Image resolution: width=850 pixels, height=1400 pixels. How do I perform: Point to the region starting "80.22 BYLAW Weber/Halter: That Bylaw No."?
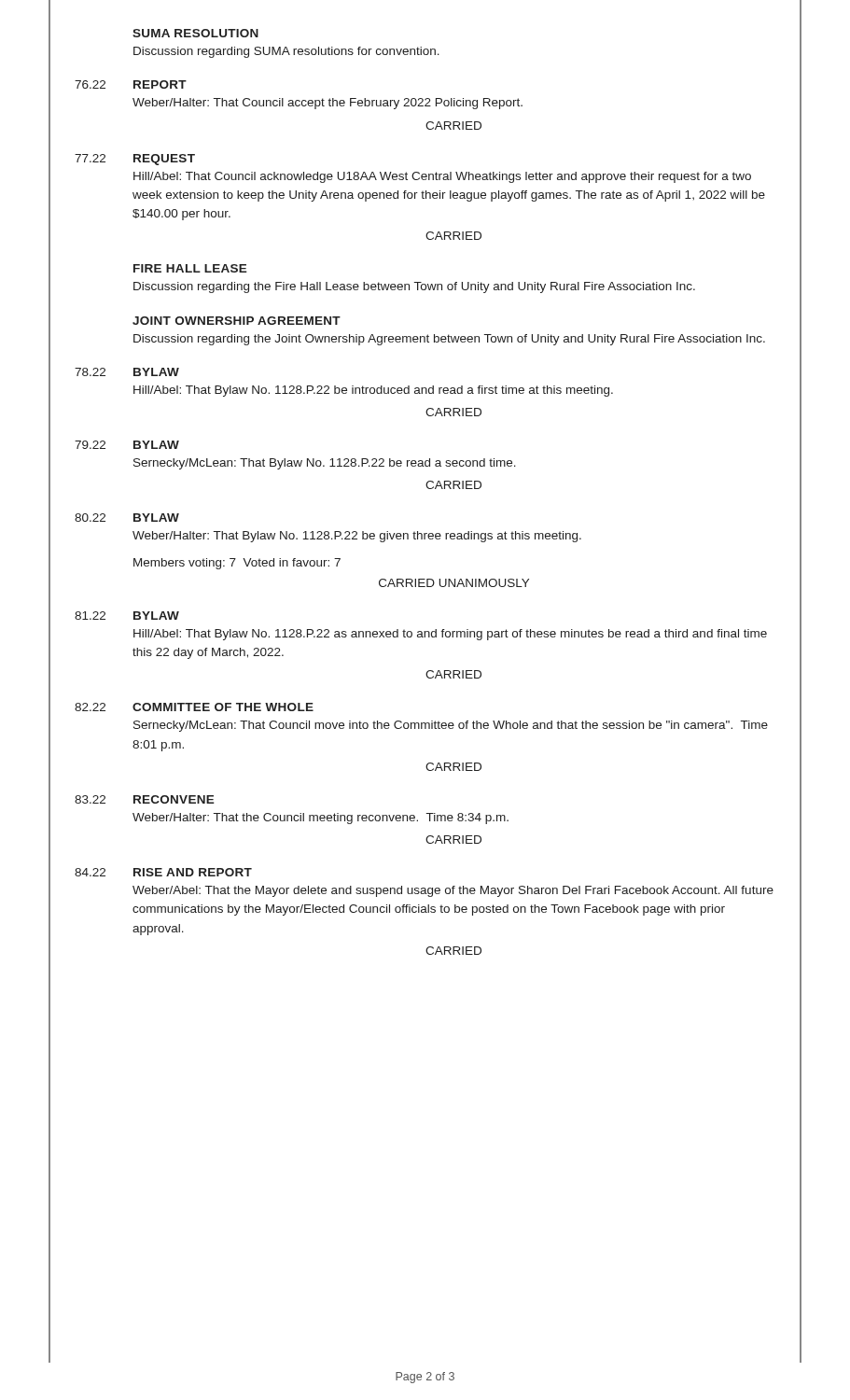pyautogui.click(x=84, y=518)
